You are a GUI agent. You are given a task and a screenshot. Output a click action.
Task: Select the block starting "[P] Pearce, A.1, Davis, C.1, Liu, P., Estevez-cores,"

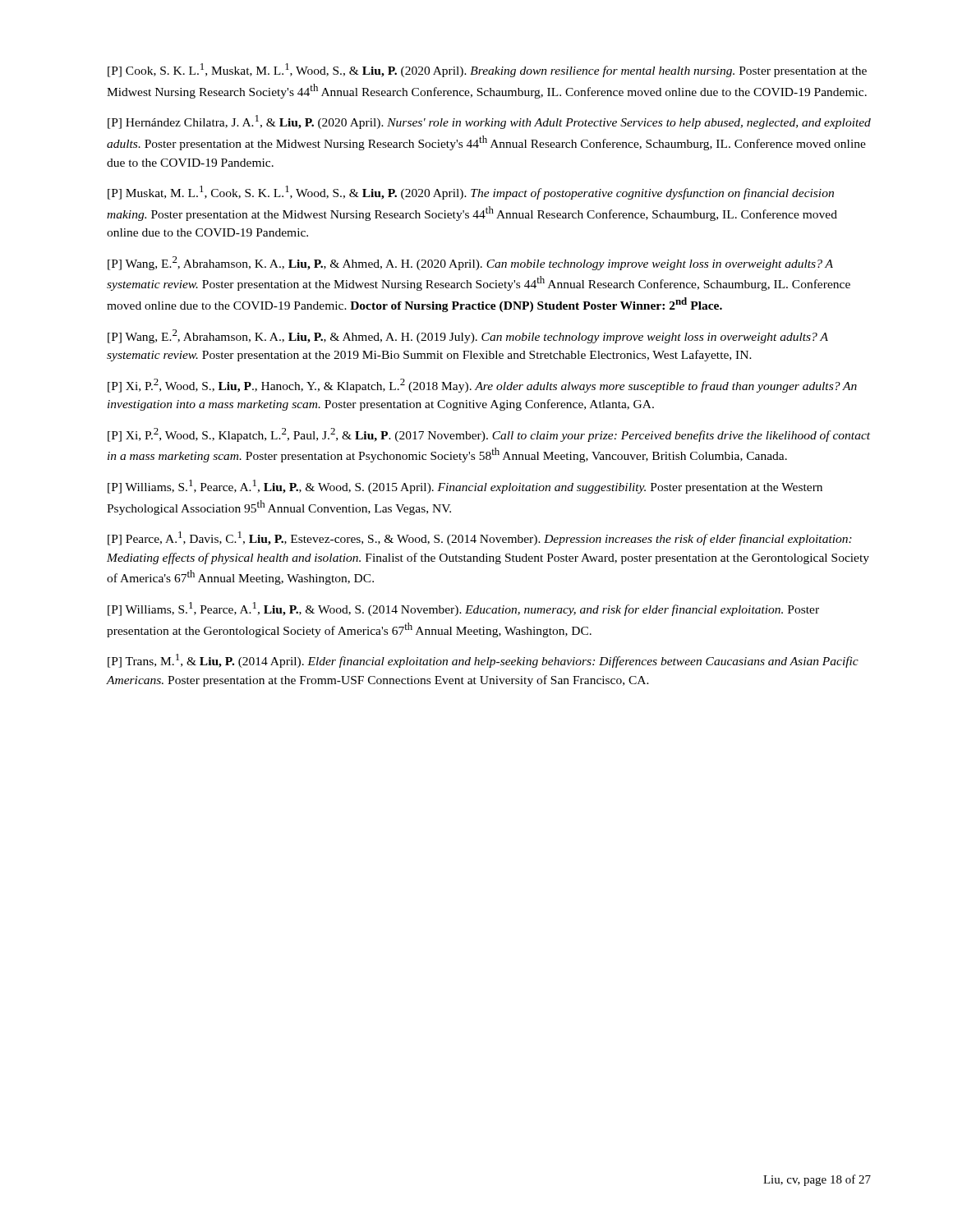click(x=489, y=558)
